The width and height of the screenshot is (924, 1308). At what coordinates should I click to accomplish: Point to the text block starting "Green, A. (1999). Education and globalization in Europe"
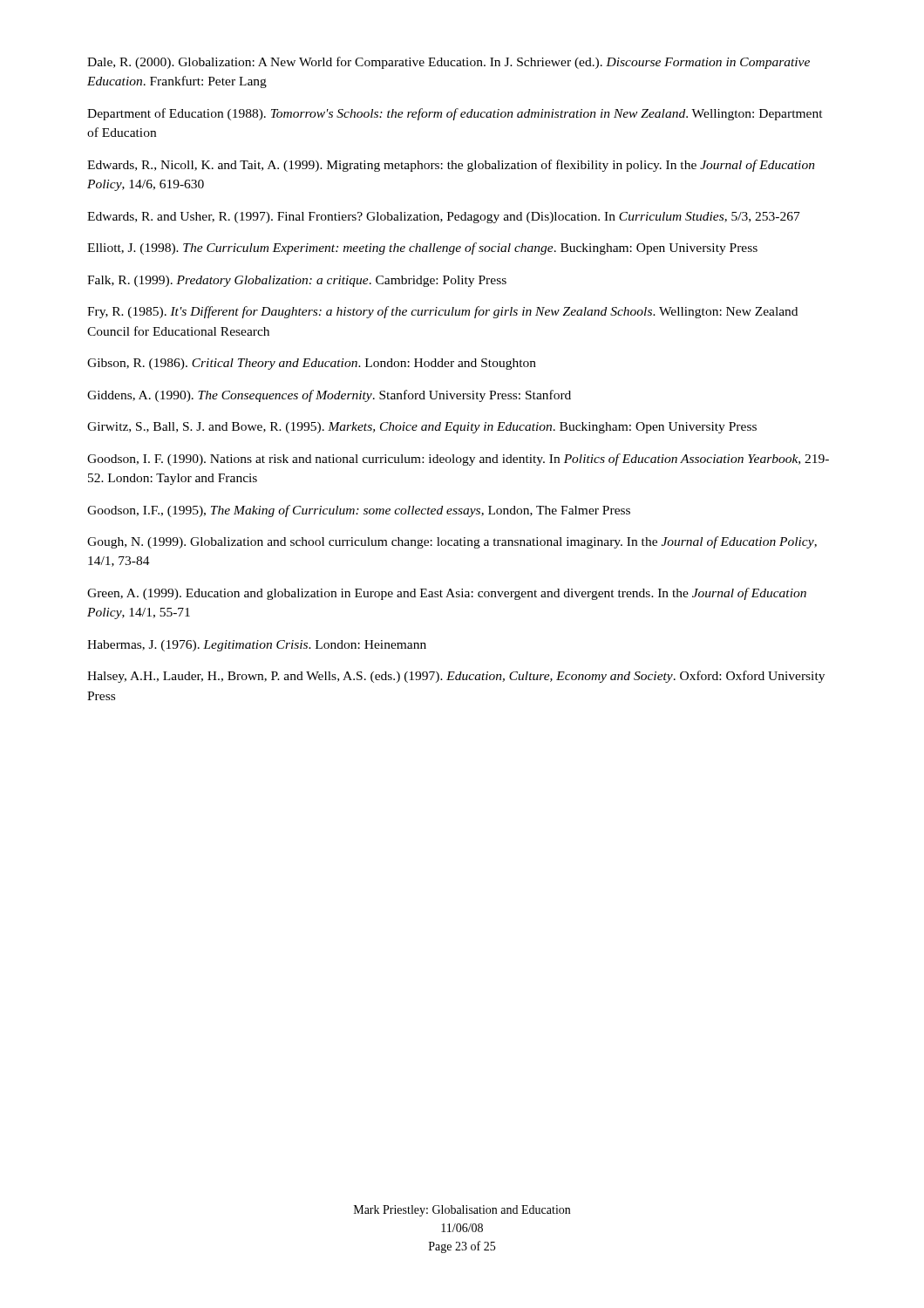[x=447, y=602]
